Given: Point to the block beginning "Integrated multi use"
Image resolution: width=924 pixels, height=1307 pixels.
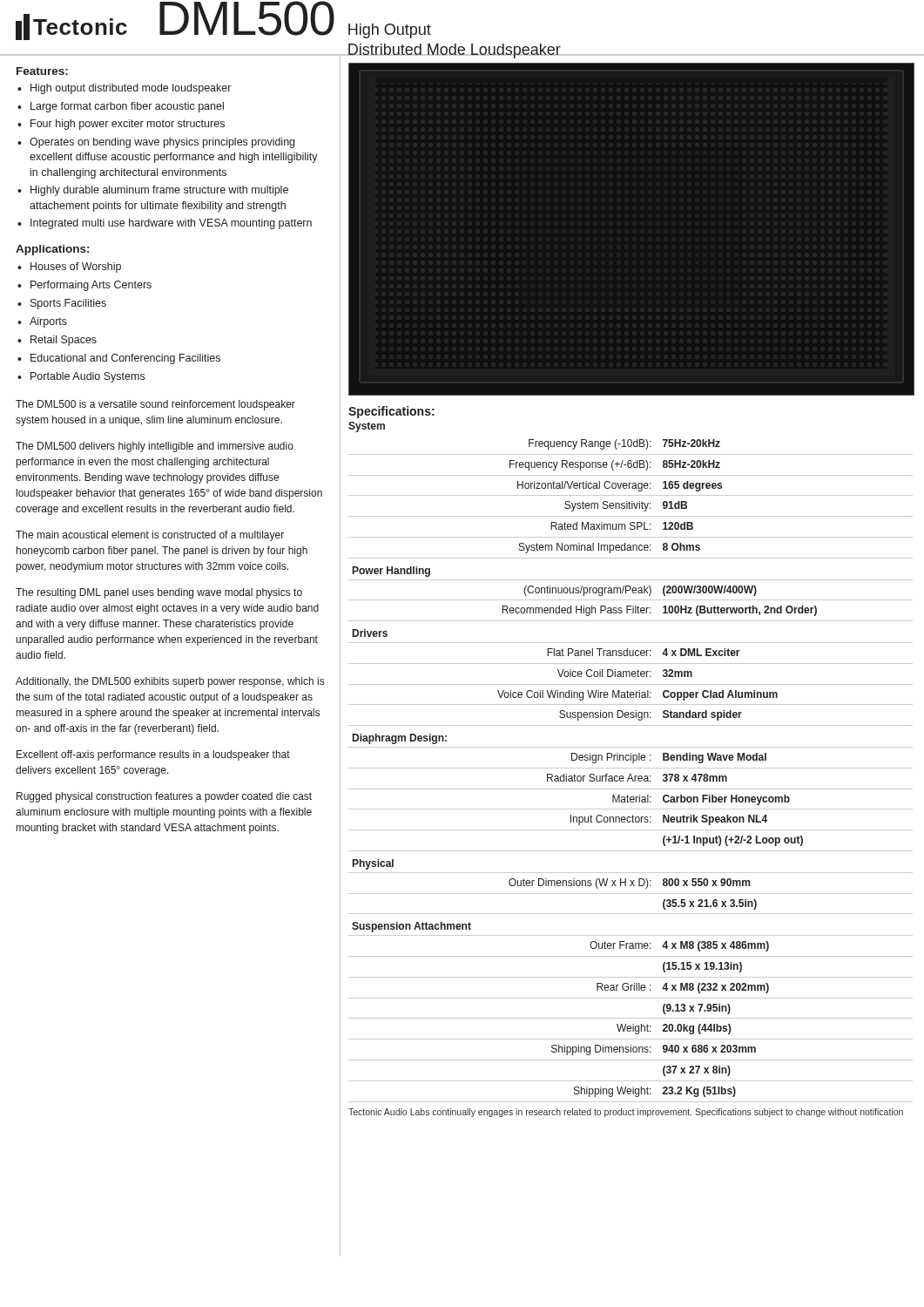Looking at the screenshot, I should point(171,223).
